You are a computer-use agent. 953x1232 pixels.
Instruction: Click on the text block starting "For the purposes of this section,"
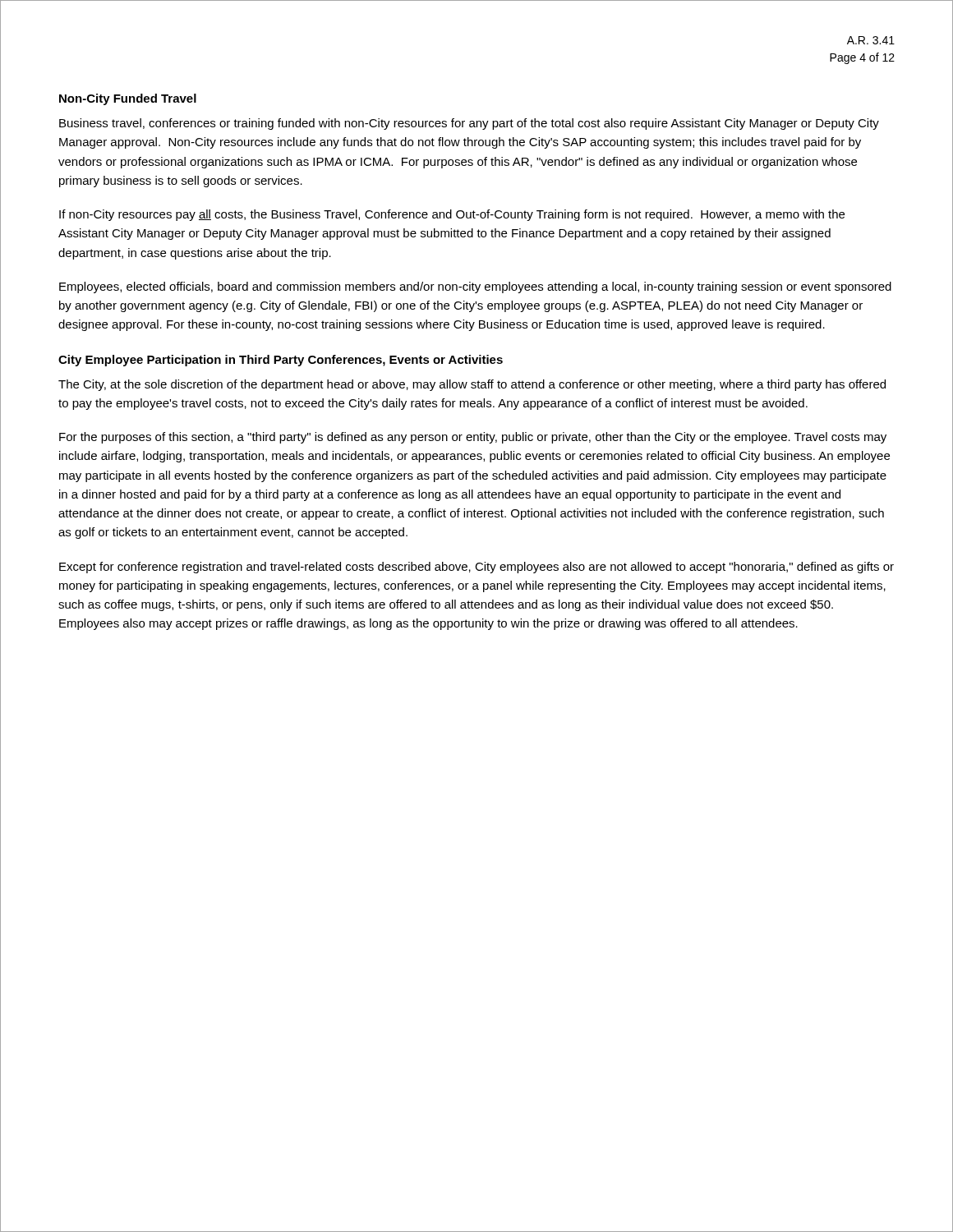click(474, 484)
